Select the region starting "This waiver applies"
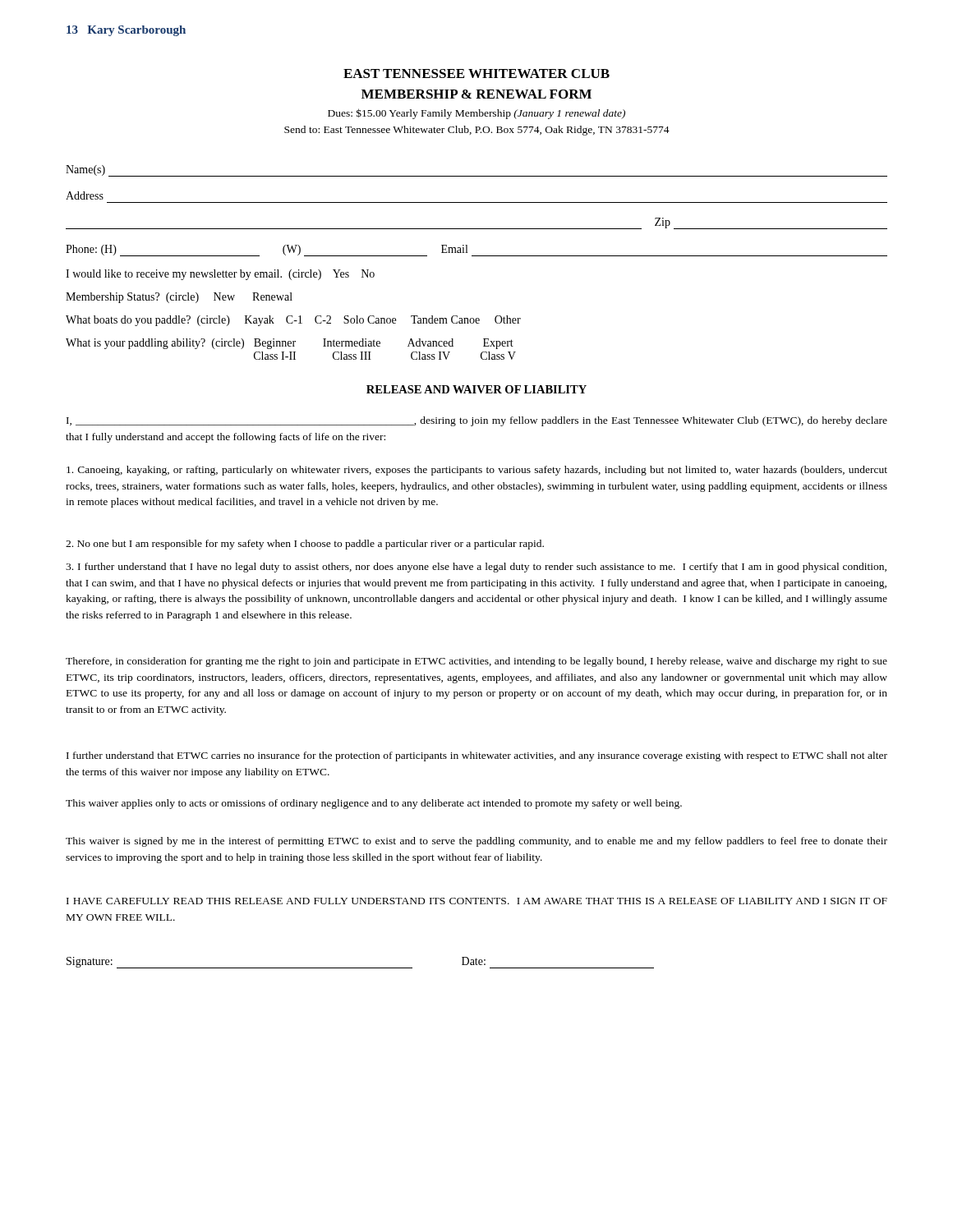953x1232 pixels. [374, 803]
